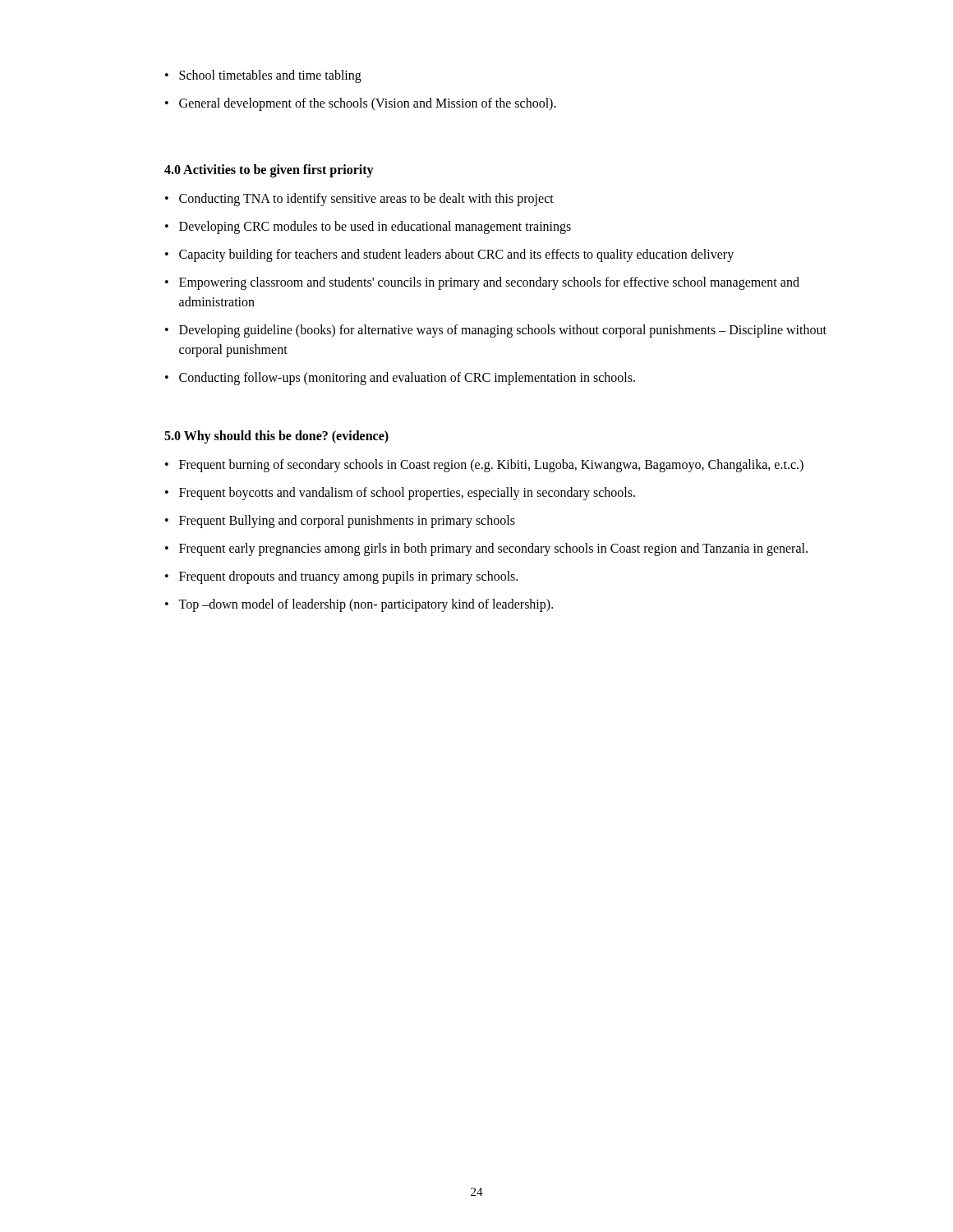This screenshot has width=953, height=1232.
Task: Find the block on this page that starts "Frequent dropouts and truancy among pupils in primary"
Action: tap(509, 577)
